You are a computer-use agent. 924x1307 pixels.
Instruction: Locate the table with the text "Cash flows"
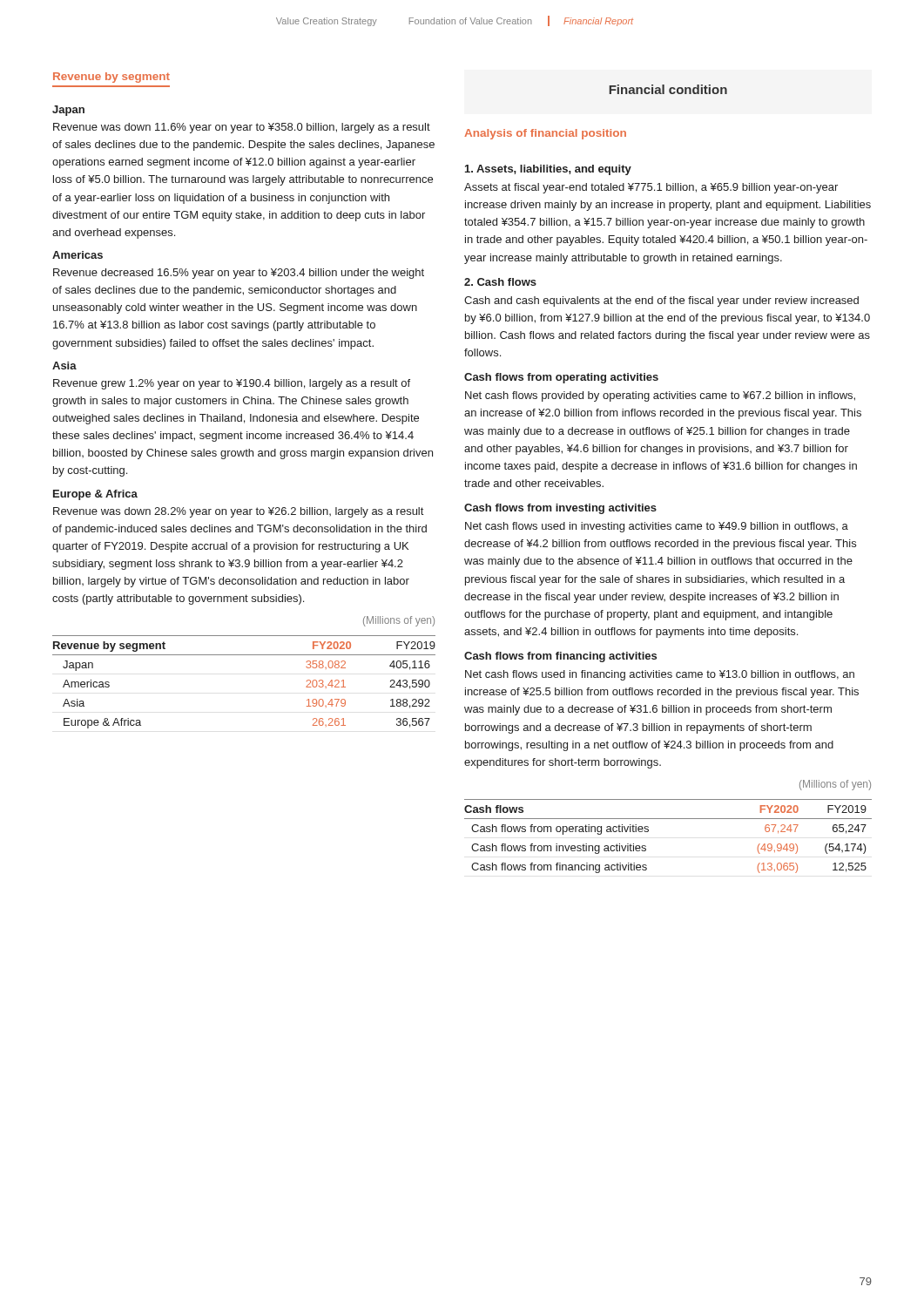click(x=668, y=827)
